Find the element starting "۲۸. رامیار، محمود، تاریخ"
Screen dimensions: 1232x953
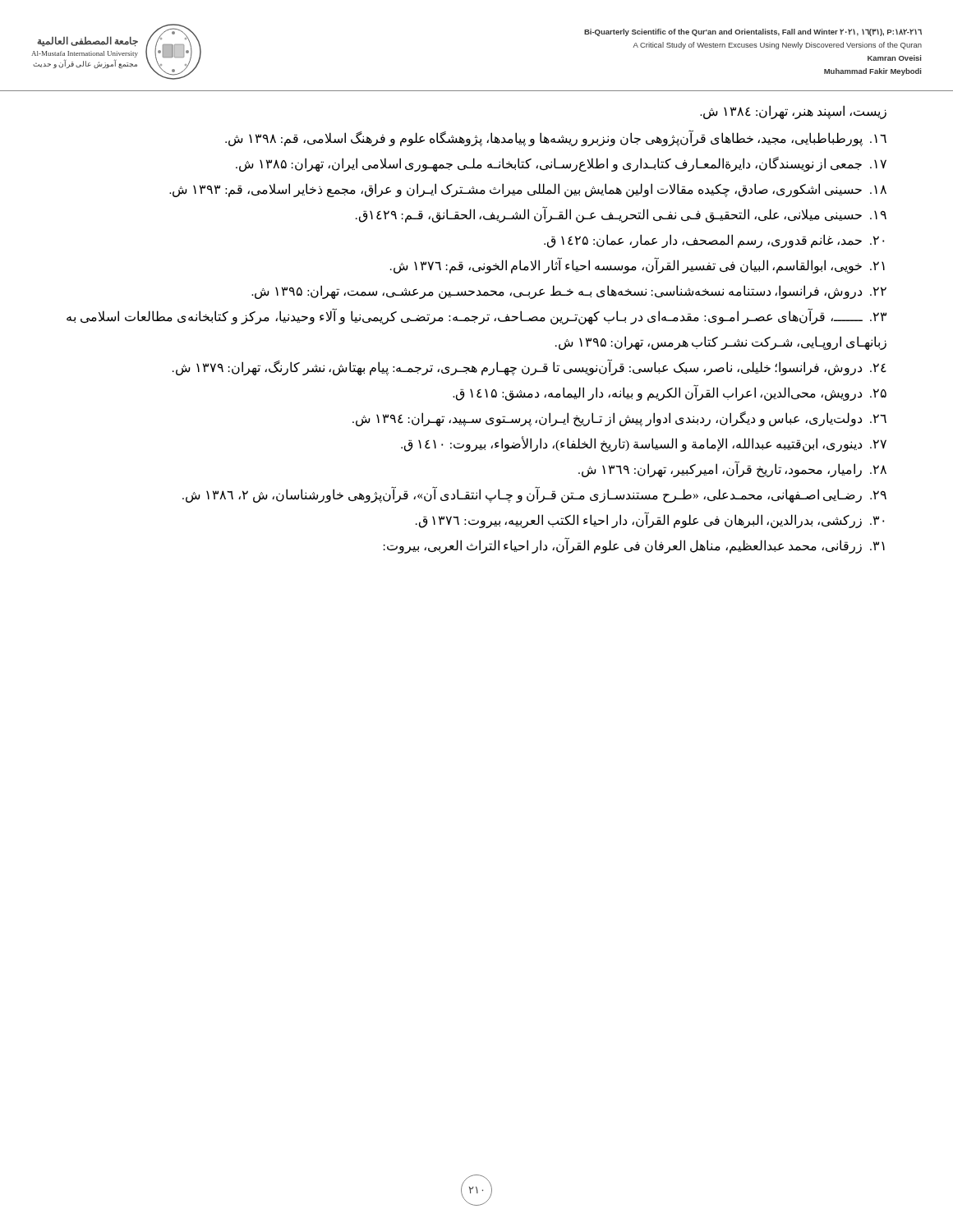click(x=732, y=469)
